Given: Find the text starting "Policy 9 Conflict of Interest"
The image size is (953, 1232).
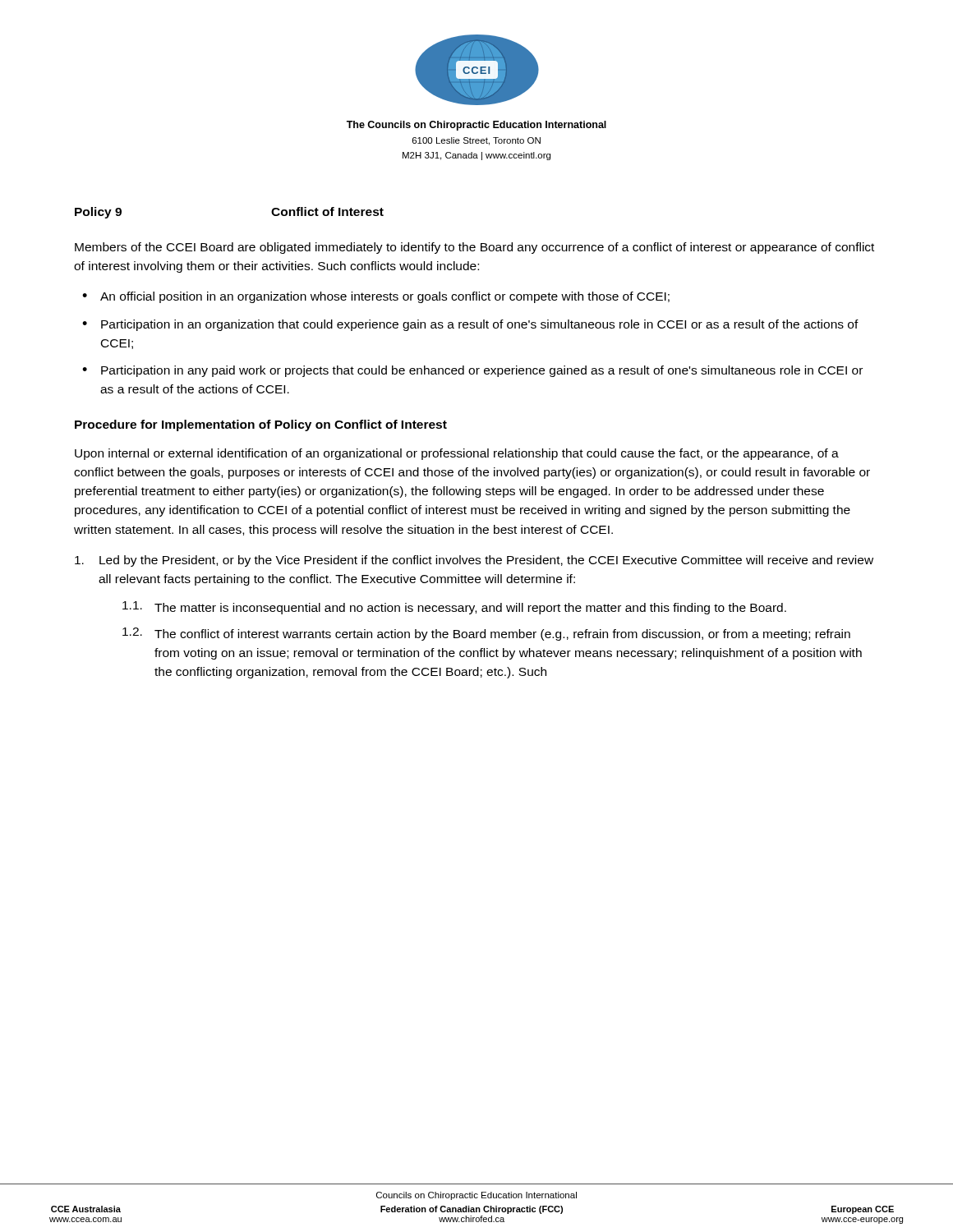Looking at the screenshot, I should pyautogui.click(x=96, y=212).
